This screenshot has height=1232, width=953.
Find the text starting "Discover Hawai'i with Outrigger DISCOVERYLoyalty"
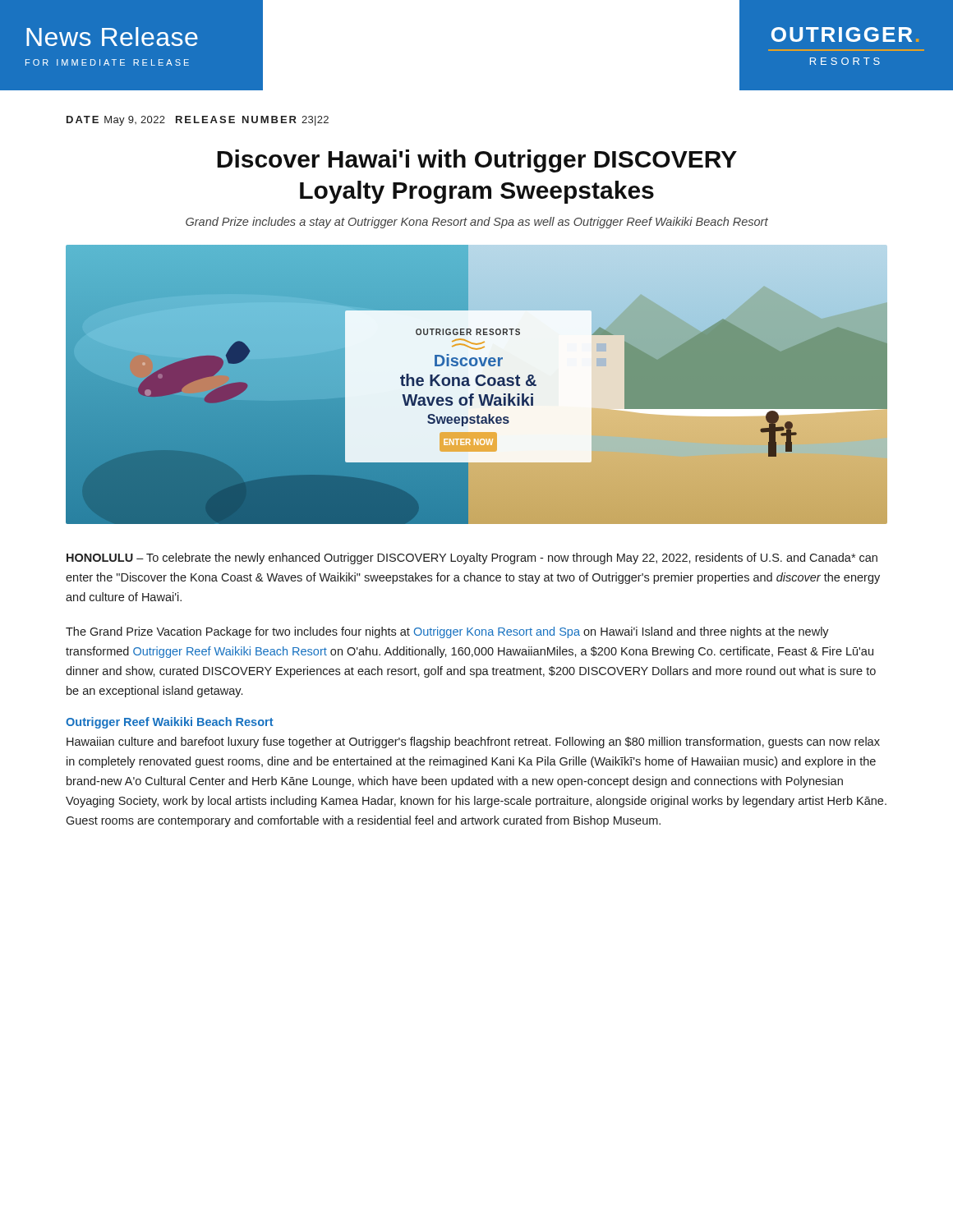pos(476,174)
